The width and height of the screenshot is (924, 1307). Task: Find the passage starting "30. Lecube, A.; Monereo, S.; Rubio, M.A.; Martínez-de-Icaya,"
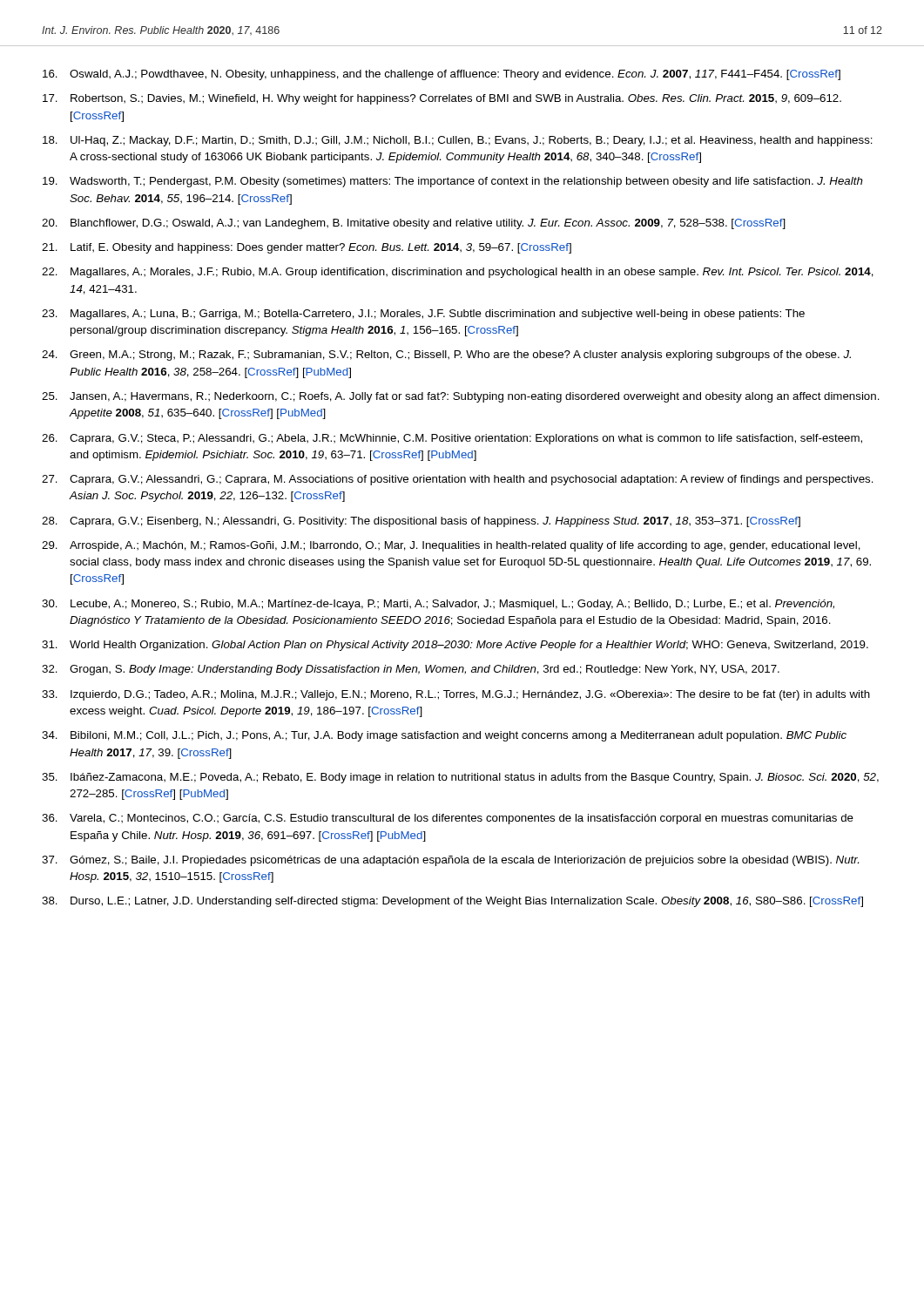462,612
